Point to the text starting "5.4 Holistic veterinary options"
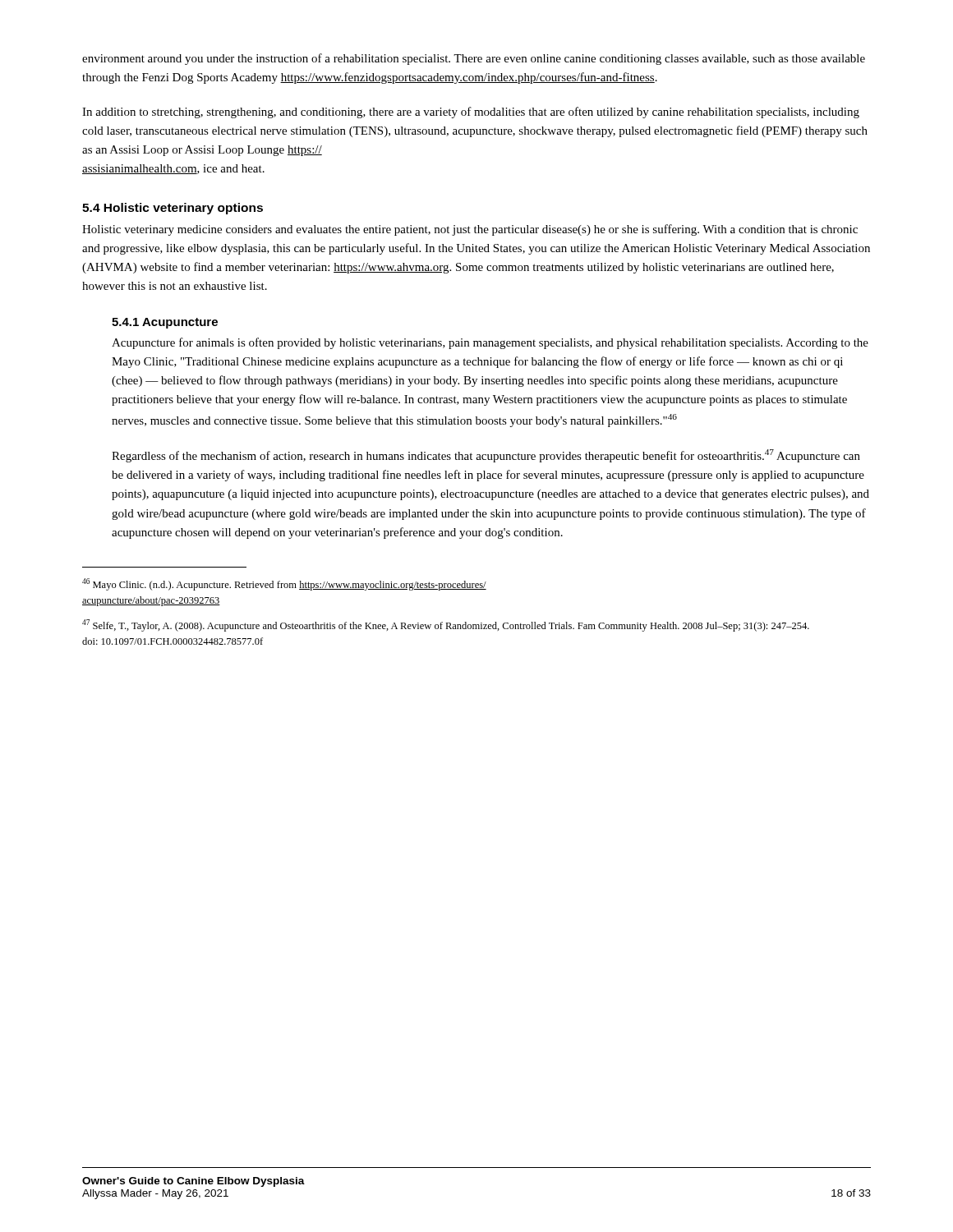The image size is (953, 1232). point(173,207)
